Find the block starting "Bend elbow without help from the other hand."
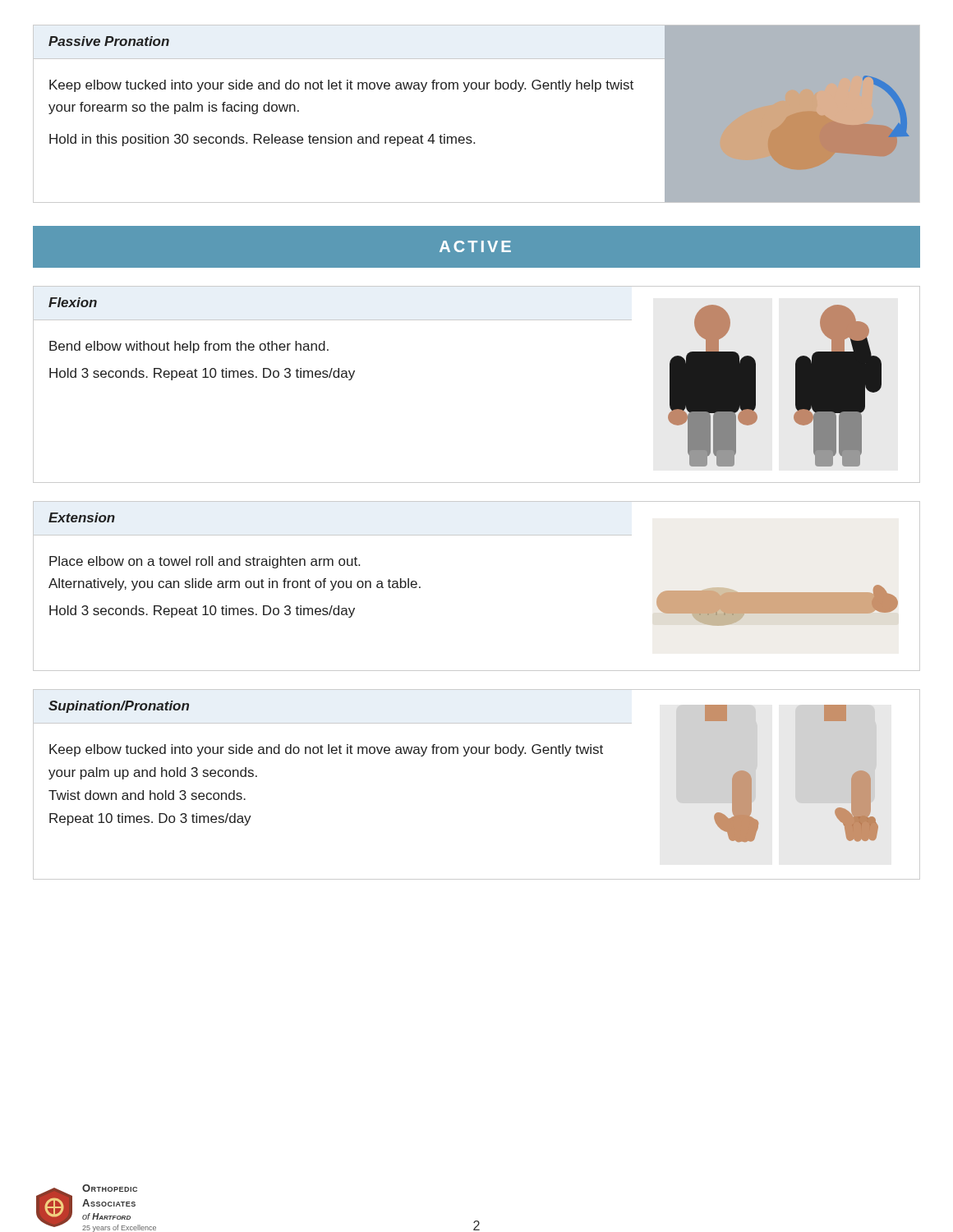The height and width of the screenshot is (1232, 953). click(x=189, y=346)
